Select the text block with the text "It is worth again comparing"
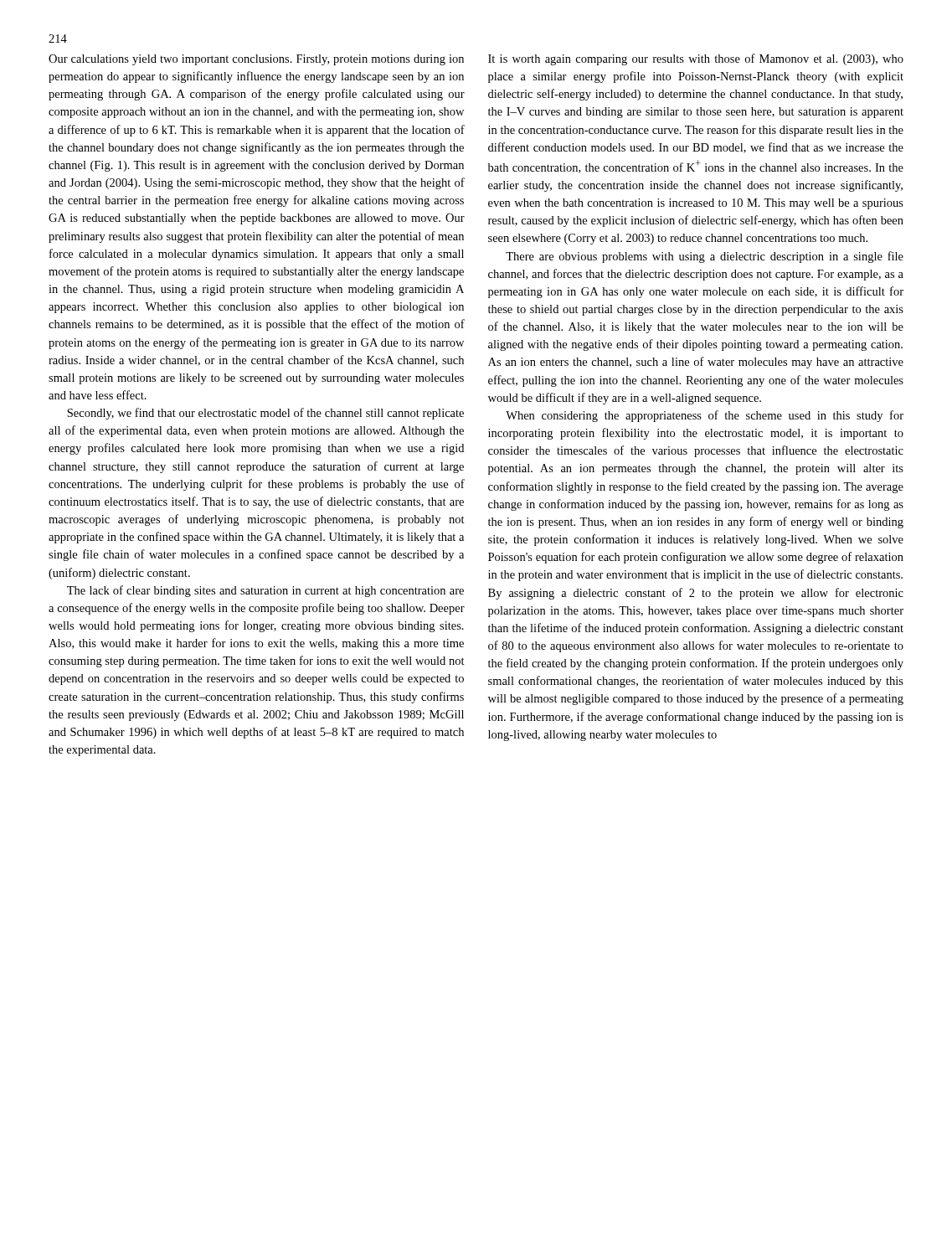The image size is (952, 1256). (x=696, y=149)
